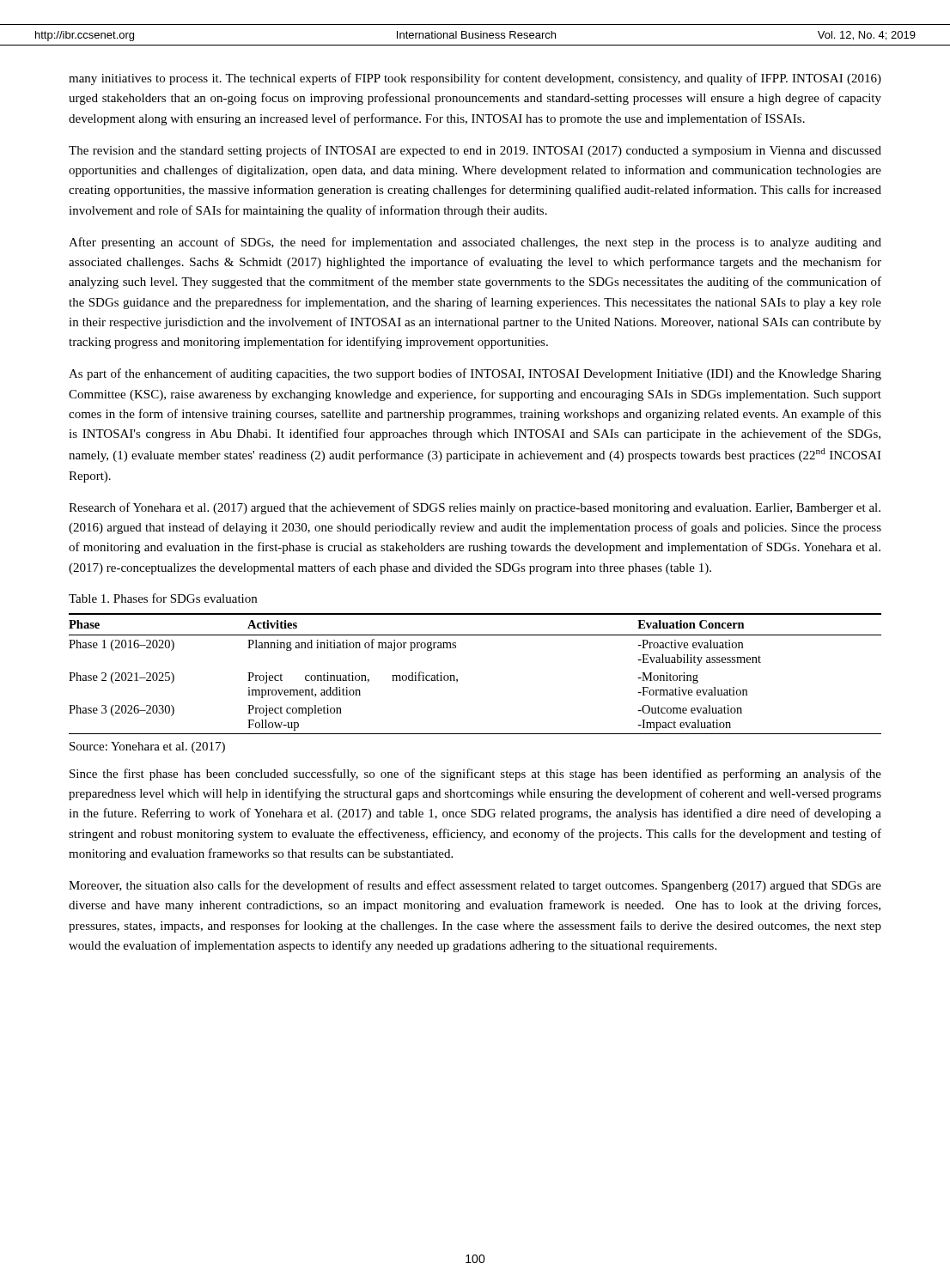The height and width of the screenshot is (1288, 950).
Task: Click on the block starting "The revision and the standard setting projects of"
Action: click(475, 180)
